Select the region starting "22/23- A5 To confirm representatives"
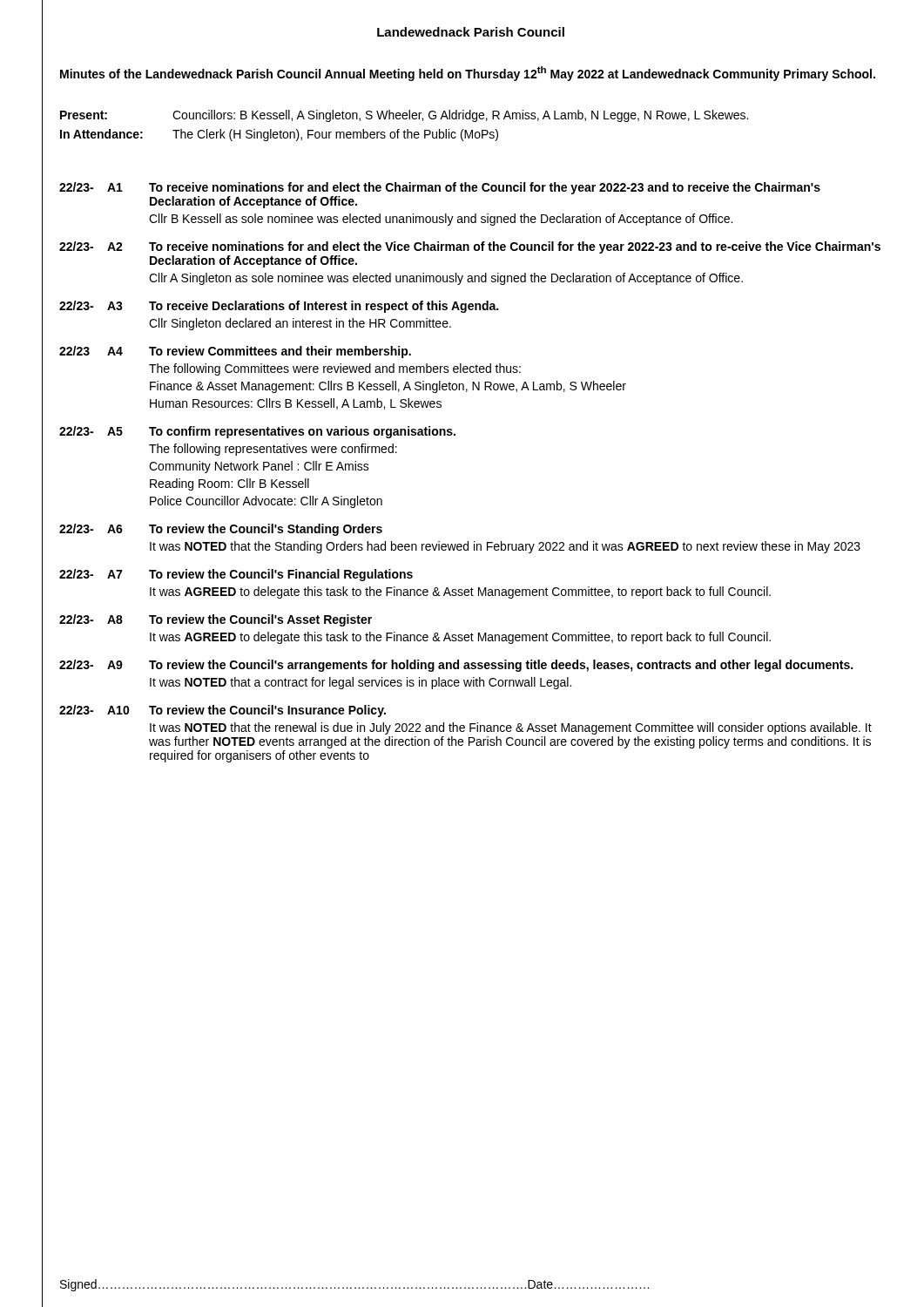The image size is (924, 1307). click(257, 432)
